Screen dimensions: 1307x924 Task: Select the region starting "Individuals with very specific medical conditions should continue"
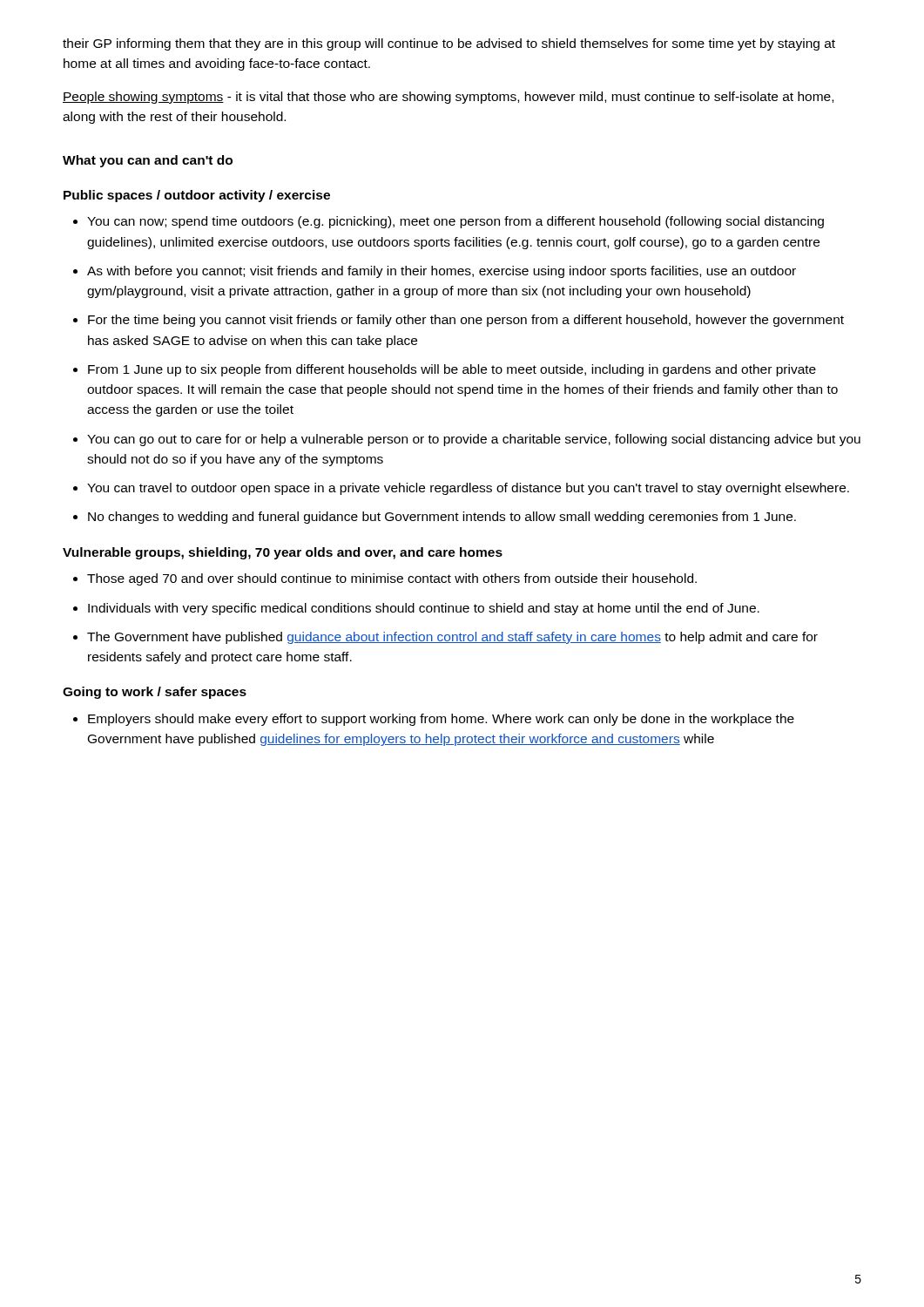point(424,607)
